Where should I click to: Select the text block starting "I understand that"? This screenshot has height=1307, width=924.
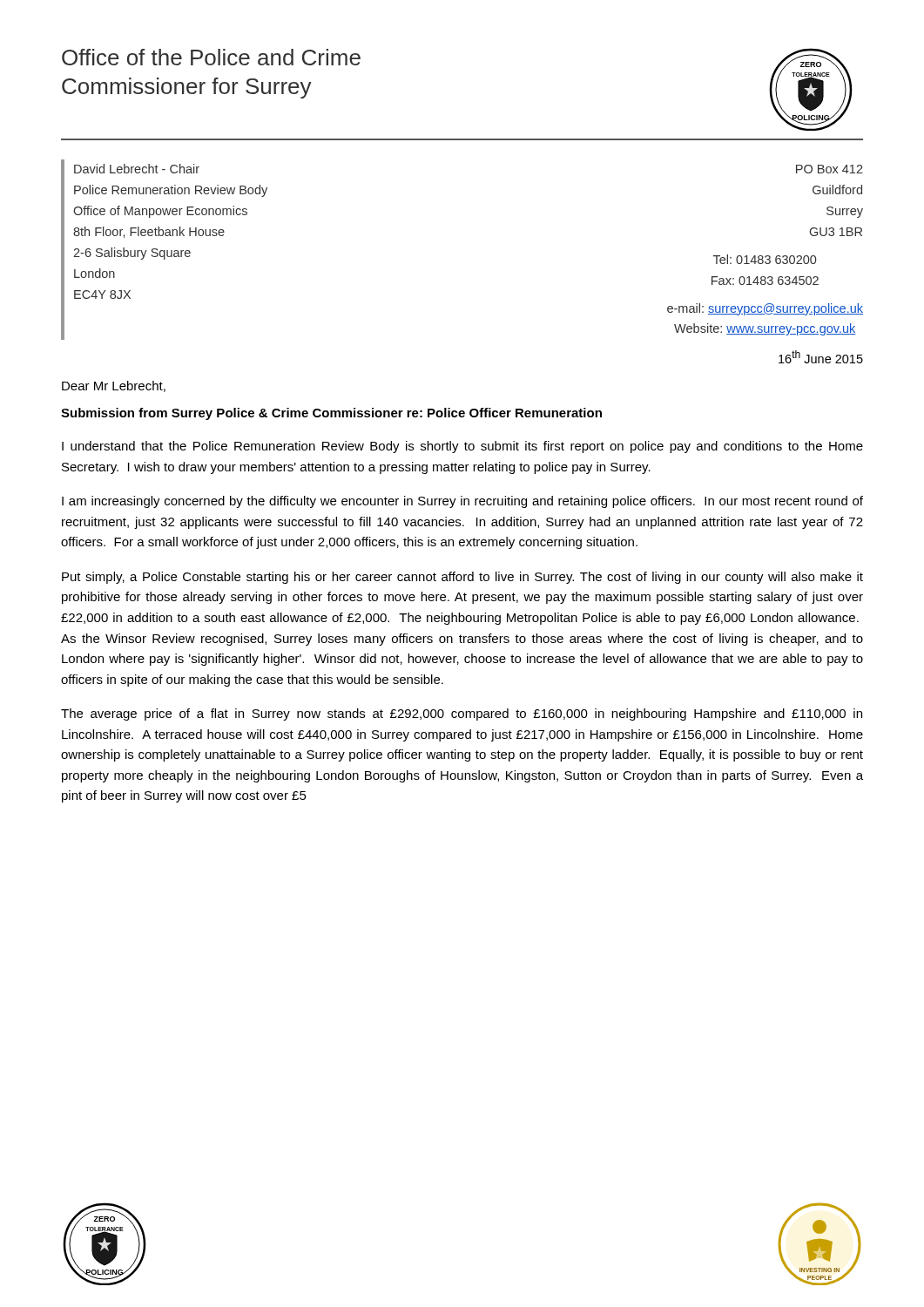[x=462, y=456]
